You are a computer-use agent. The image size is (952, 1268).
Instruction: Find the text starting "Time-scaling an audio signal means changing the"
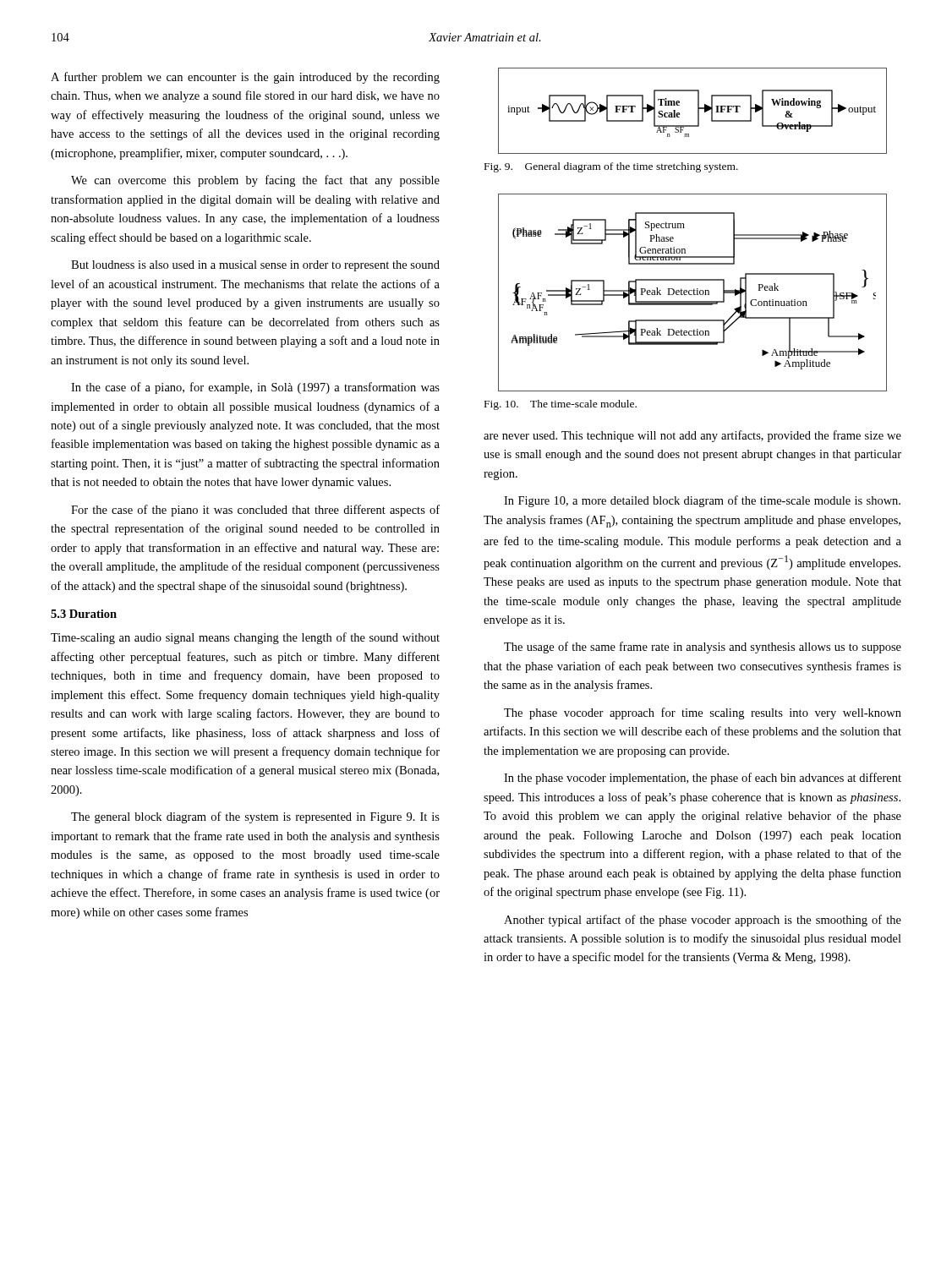tap(245, 714)
